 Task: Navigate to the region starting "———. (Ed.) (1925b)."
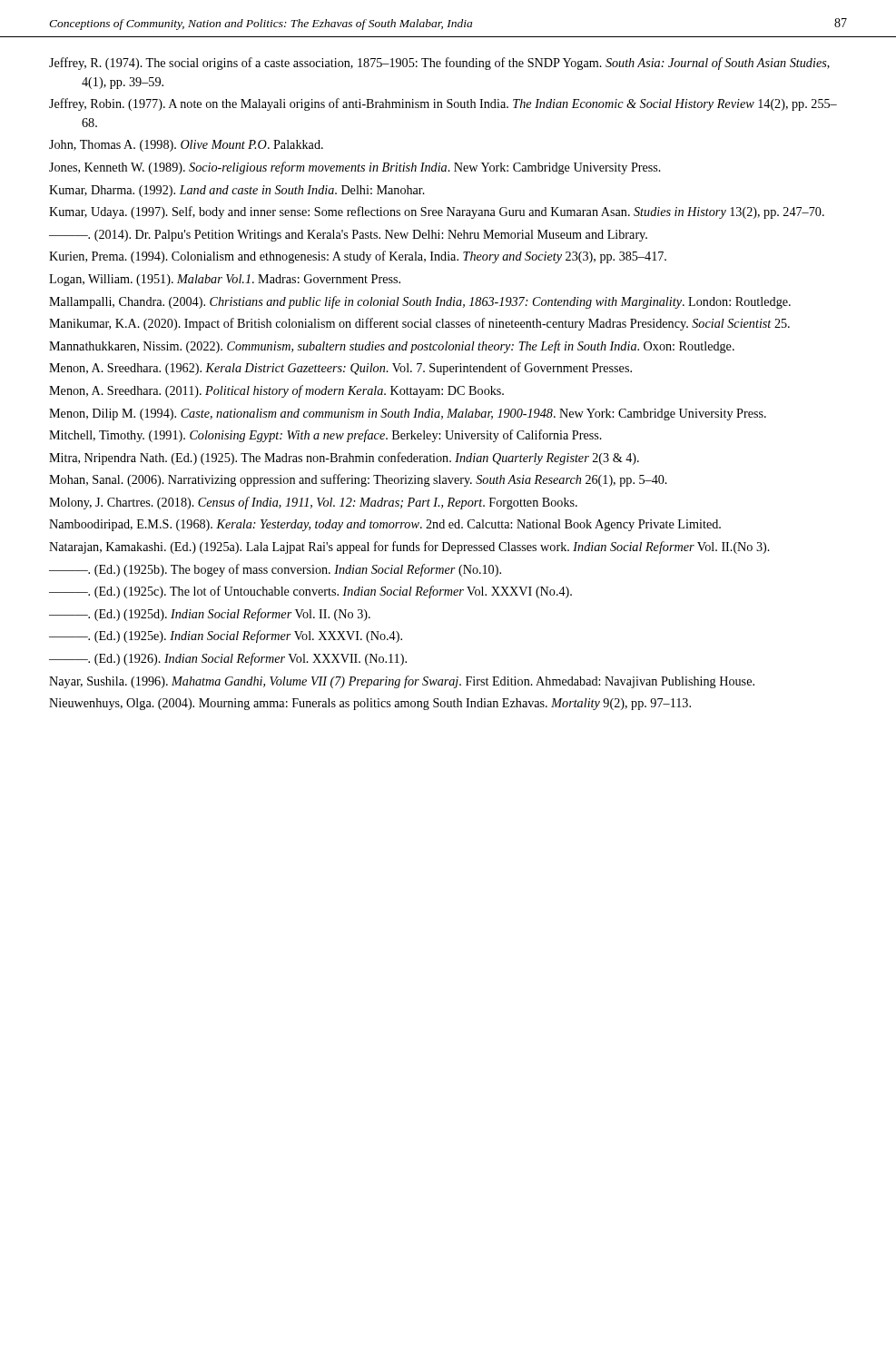[x=276, y=569]
